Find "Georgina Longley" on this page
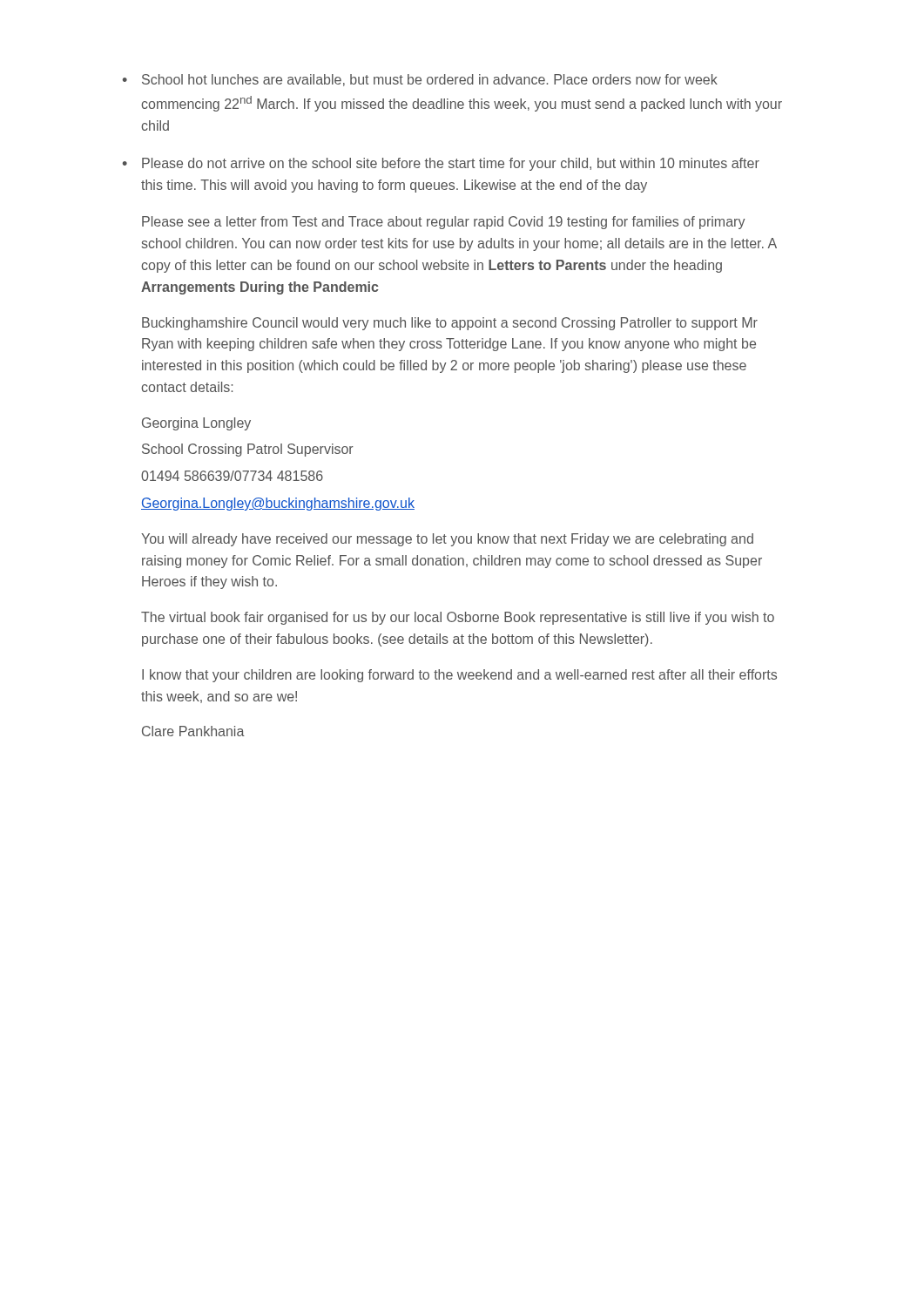 tap(196, 423)
